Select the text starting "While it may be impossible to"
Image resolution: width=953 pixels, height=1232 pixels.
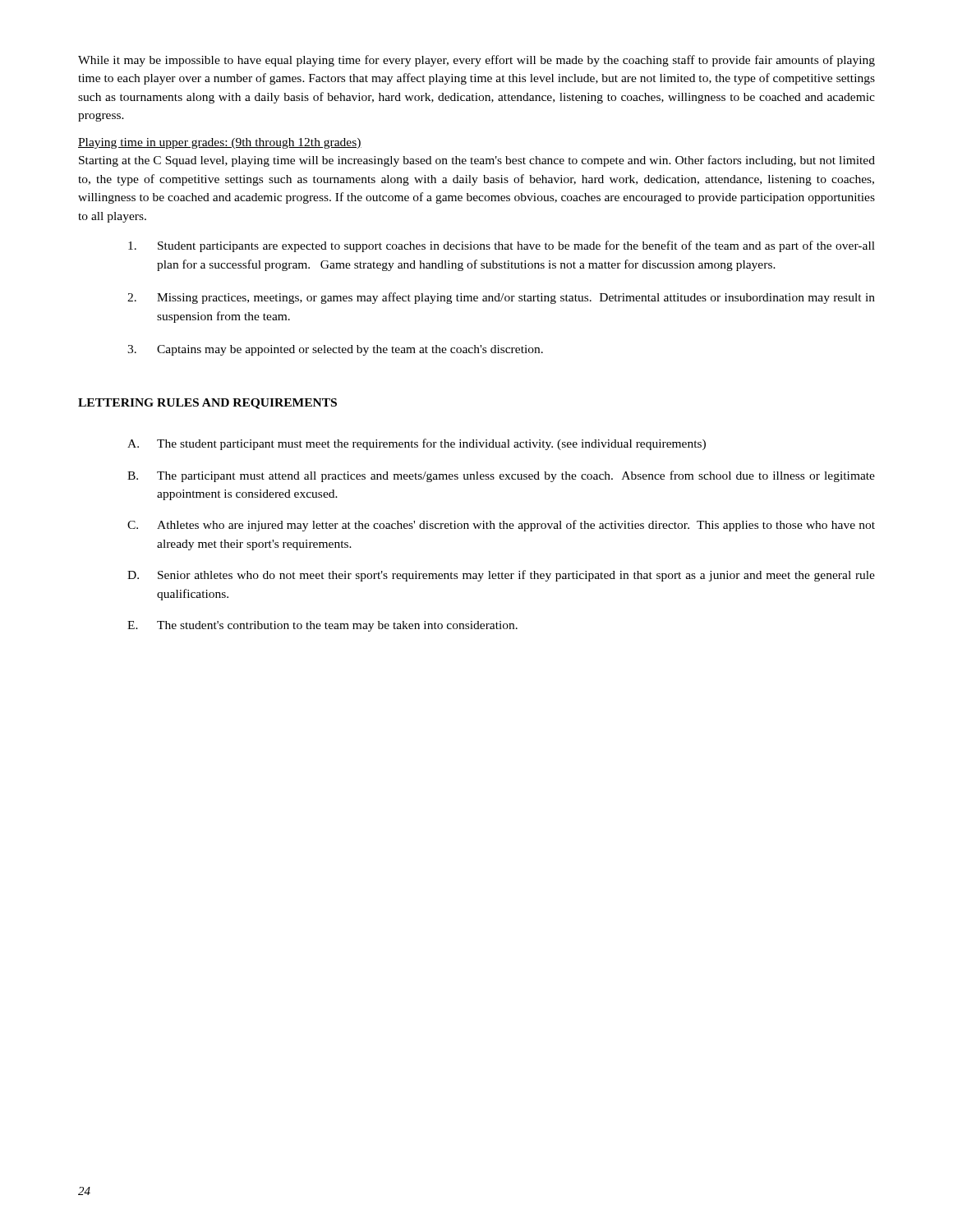click(x=476, y=88)
